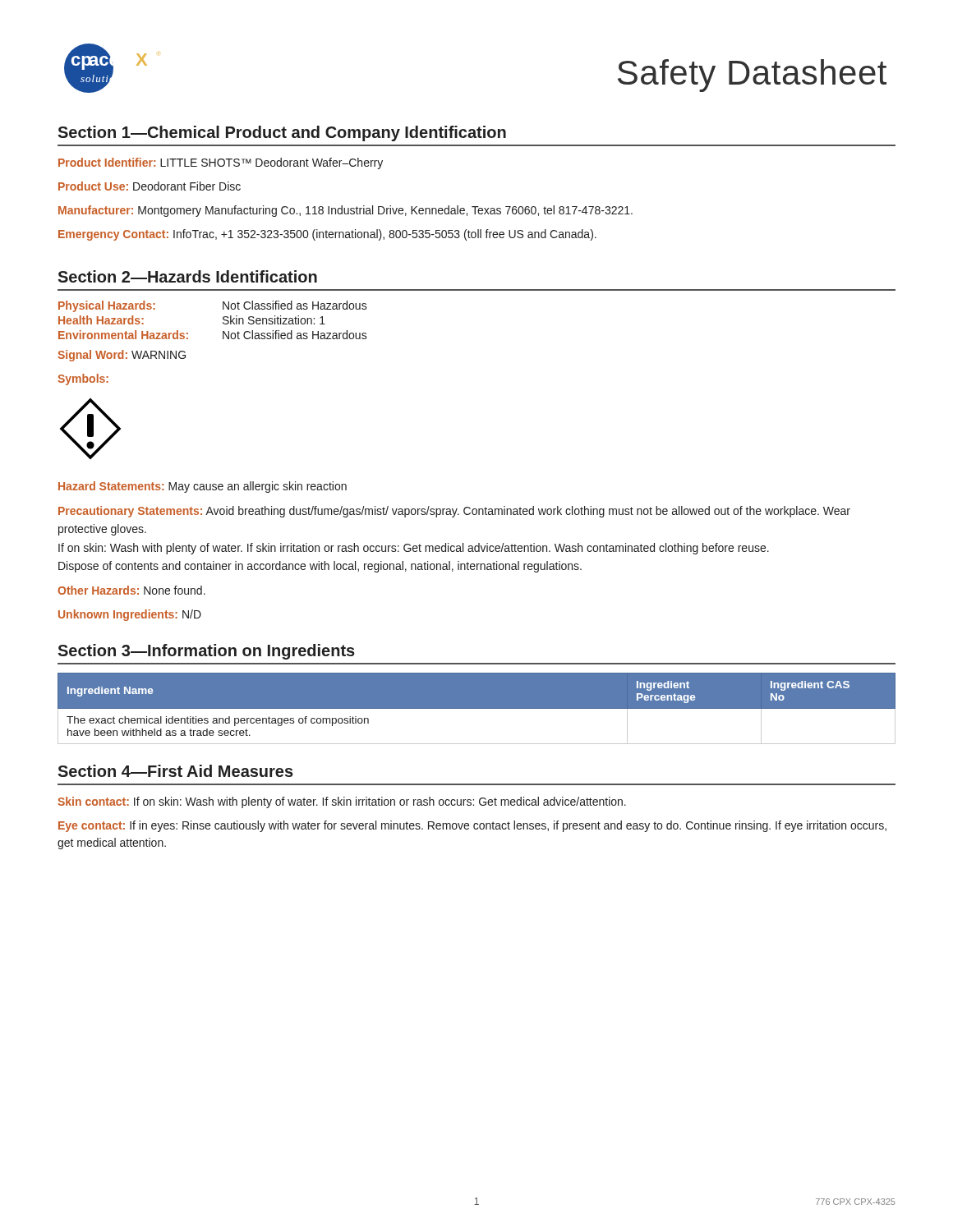Select the text starting "Emergency Contact: InfoTrac, +1 352-323-3500 (international), 800-535-5053"
953x1232 pixels.
pyautogui.click(x=327, y=234)
